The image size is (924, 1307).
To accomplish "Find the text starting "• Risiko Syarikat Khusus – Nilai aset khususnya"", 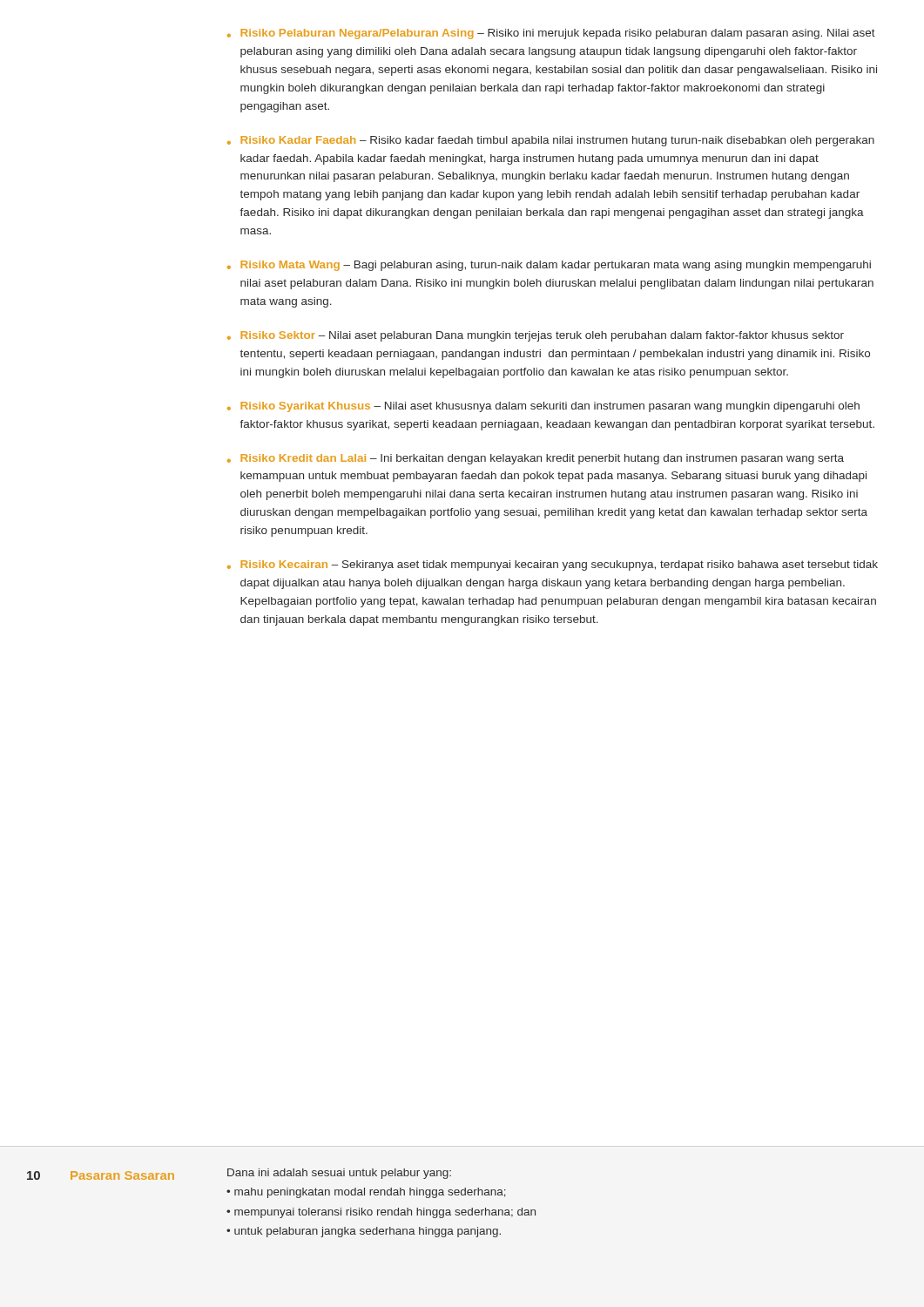I will point(553,415).
